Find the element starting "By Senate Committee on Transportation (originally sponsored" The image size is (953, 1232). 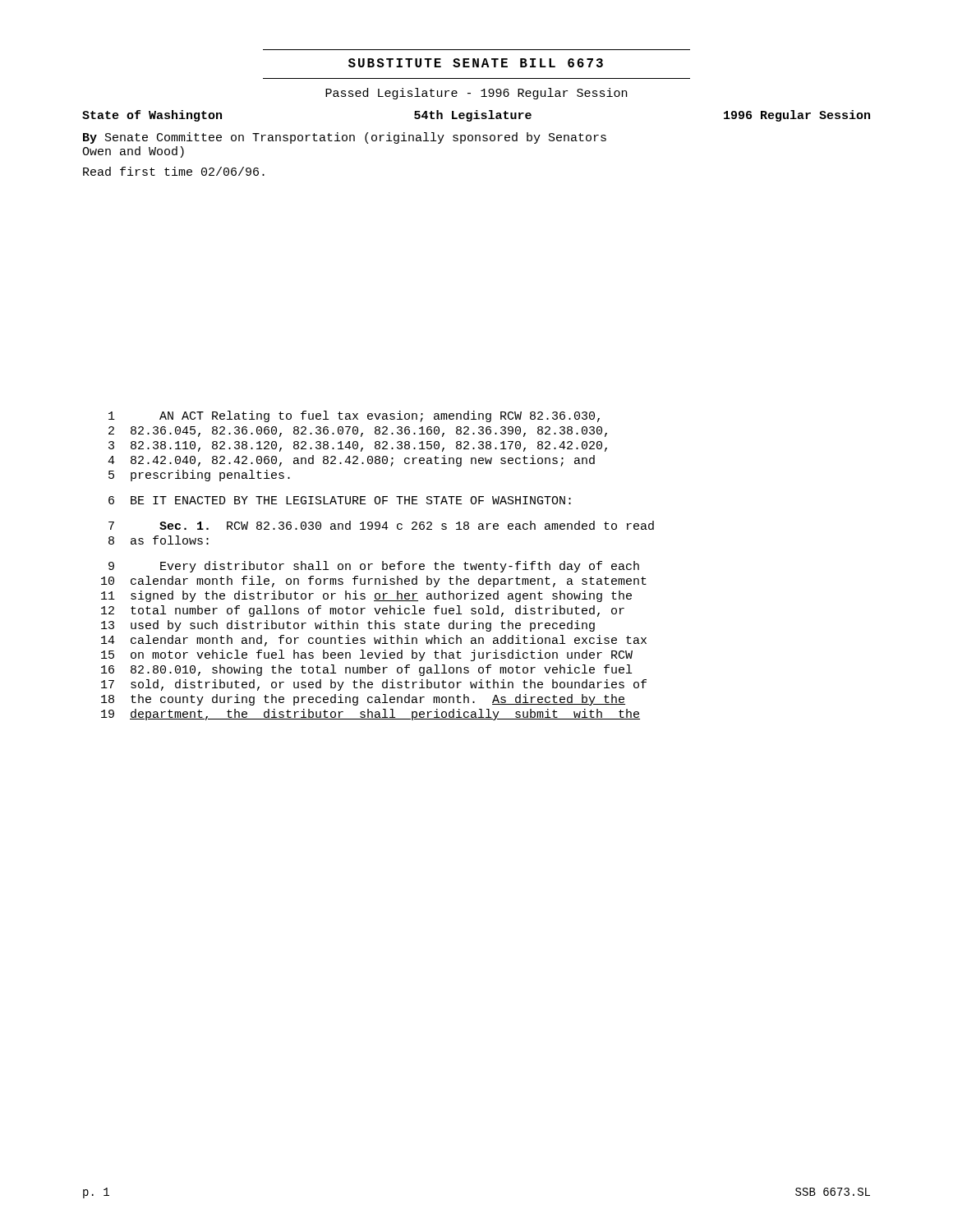[x=345, y=145]
